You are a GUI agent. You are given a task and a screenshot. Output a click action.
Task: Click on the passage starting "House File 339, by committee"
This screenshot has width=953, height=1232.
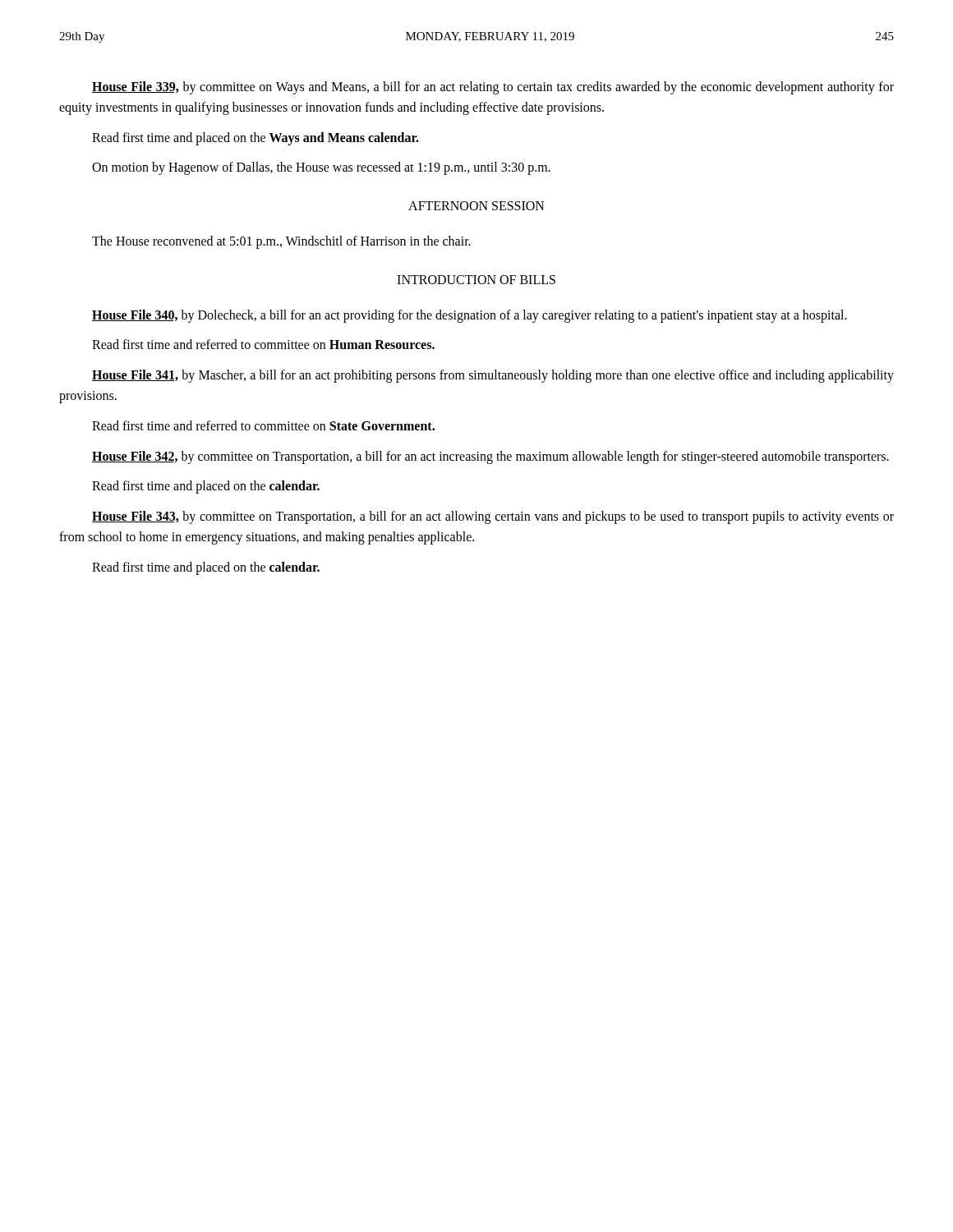[x=476, y=98]
